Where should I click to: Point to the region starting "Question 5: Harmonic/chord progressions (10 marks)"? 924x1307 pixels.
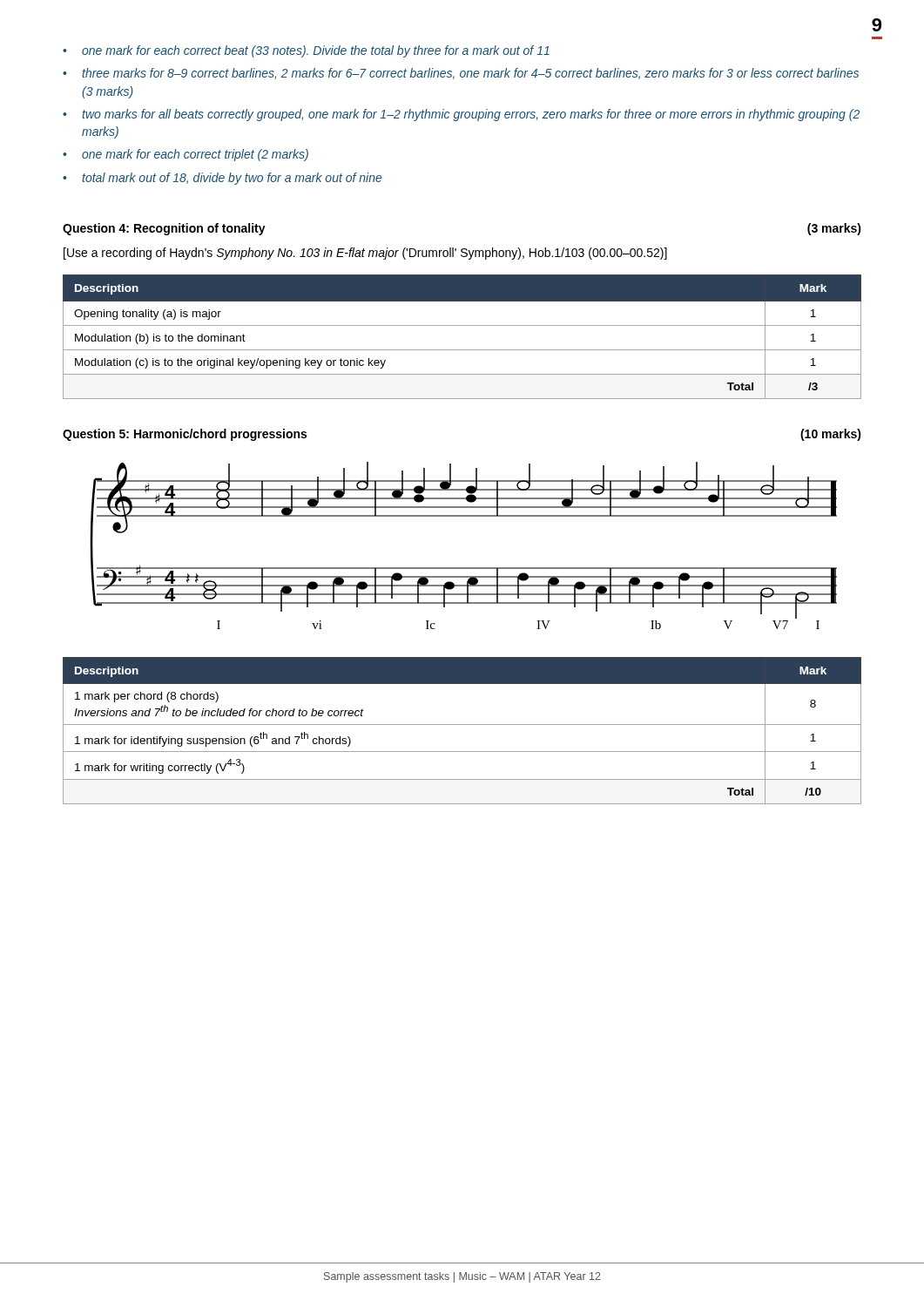[188, 433]
